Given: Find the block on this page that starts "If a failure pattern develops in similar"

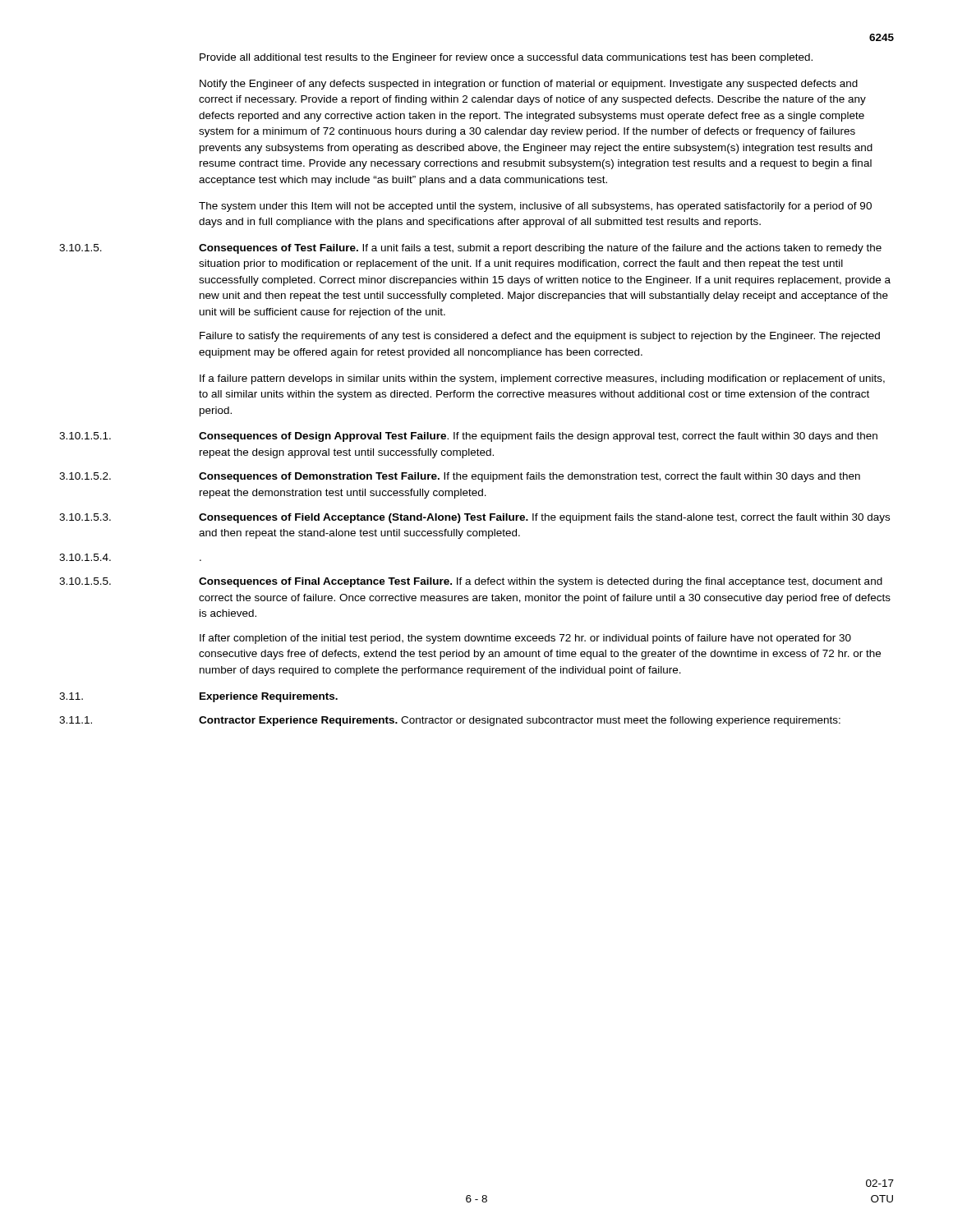Looking at the screenshot, I should [x=542, y=394].
